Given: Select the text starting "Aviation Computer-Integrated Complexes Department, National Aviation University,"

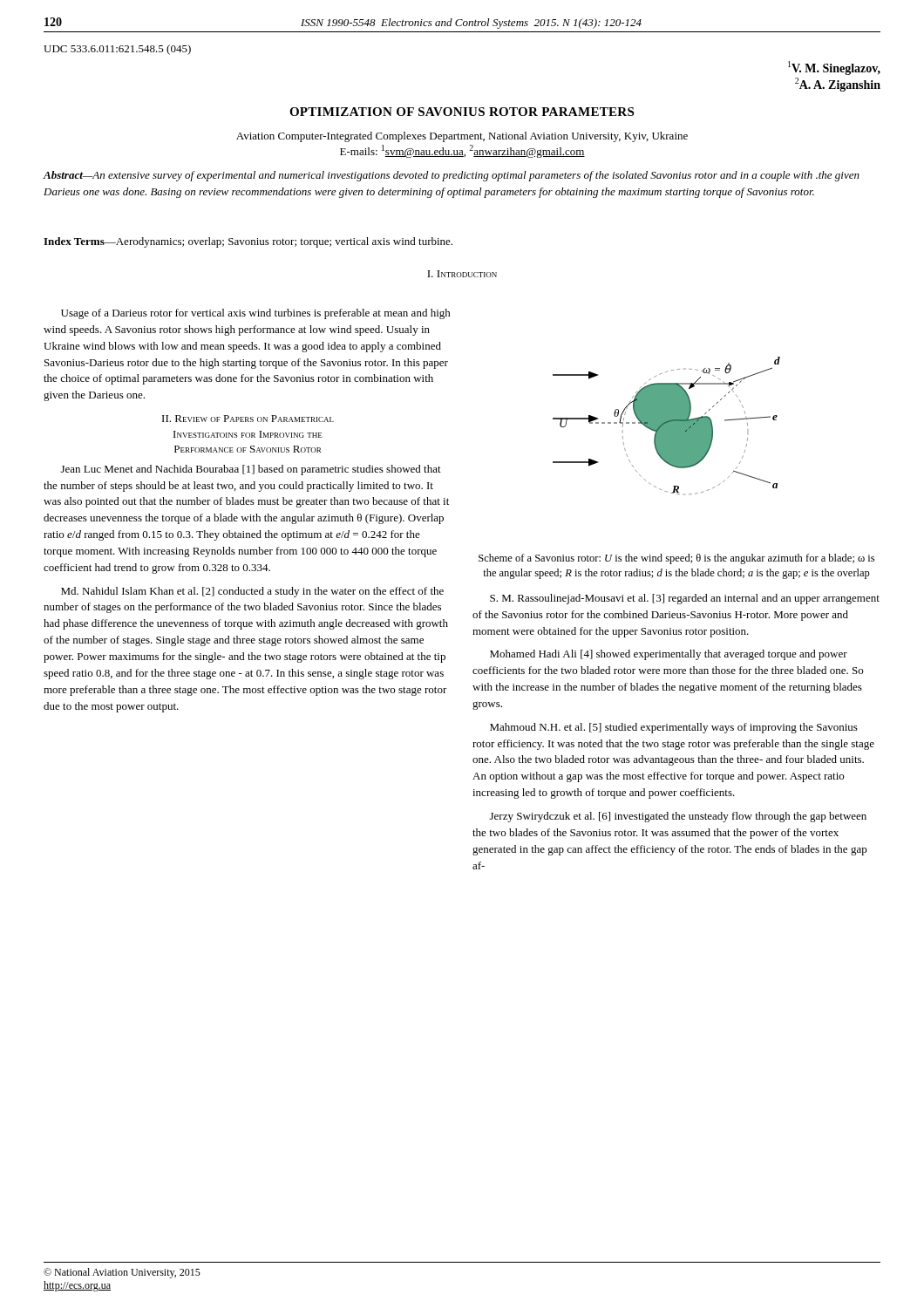Looking at the screenshot, I should 462,144.
